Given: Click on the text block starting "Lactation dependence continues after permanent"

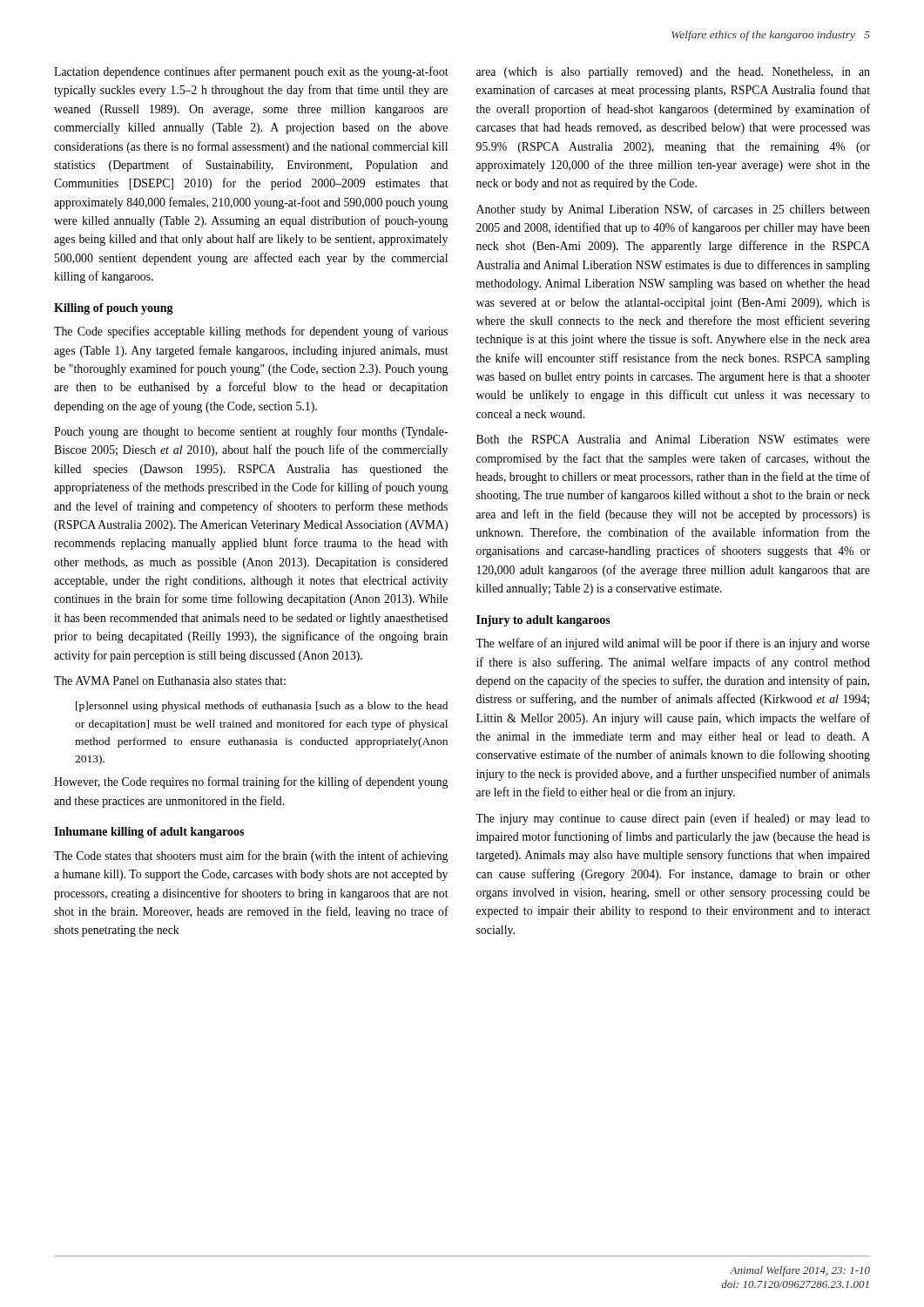Looking at the screenshot, I should pos(251,174).
